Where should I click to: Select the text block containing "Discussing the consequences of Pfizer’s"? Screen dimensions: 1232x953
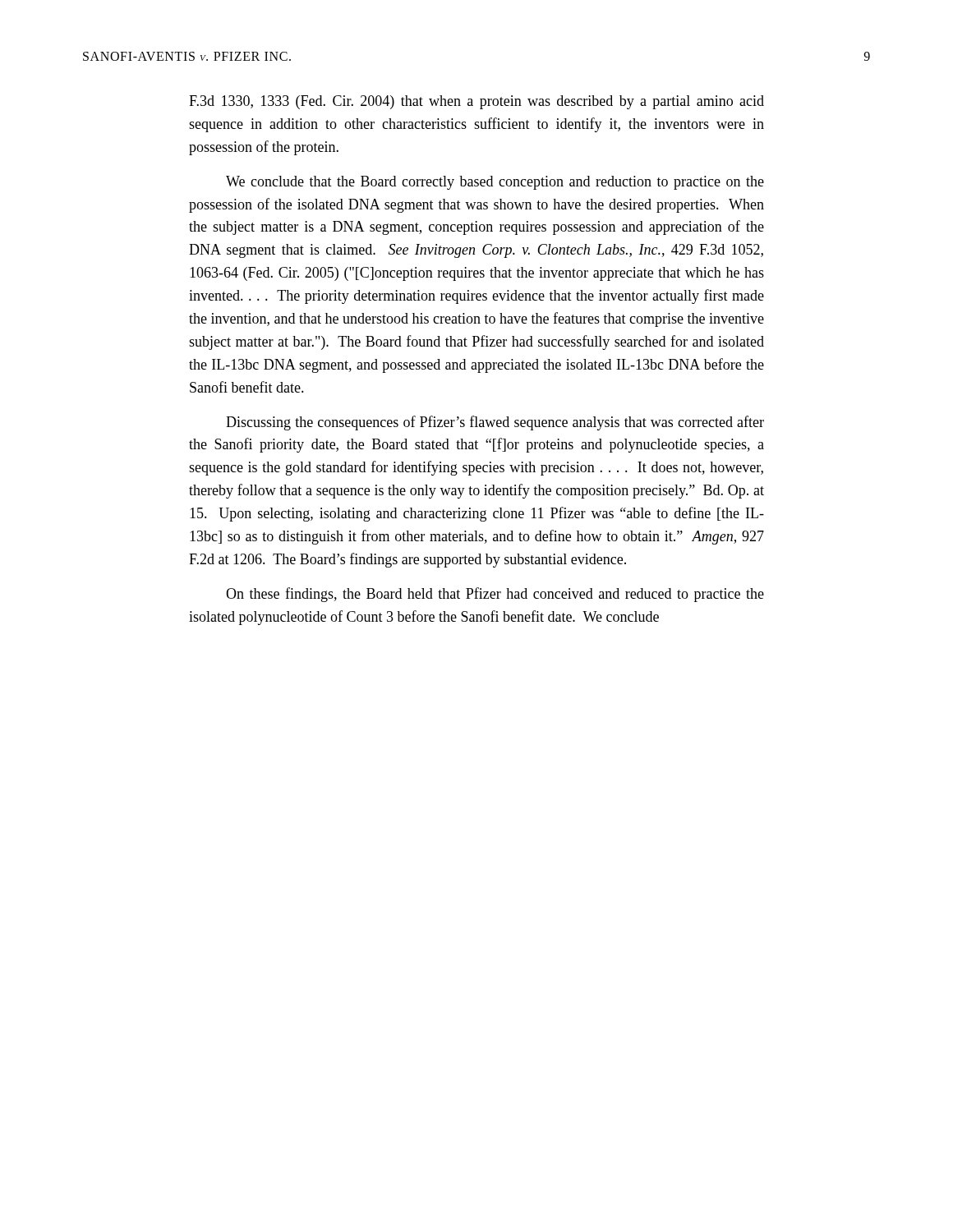pos(476,491)
